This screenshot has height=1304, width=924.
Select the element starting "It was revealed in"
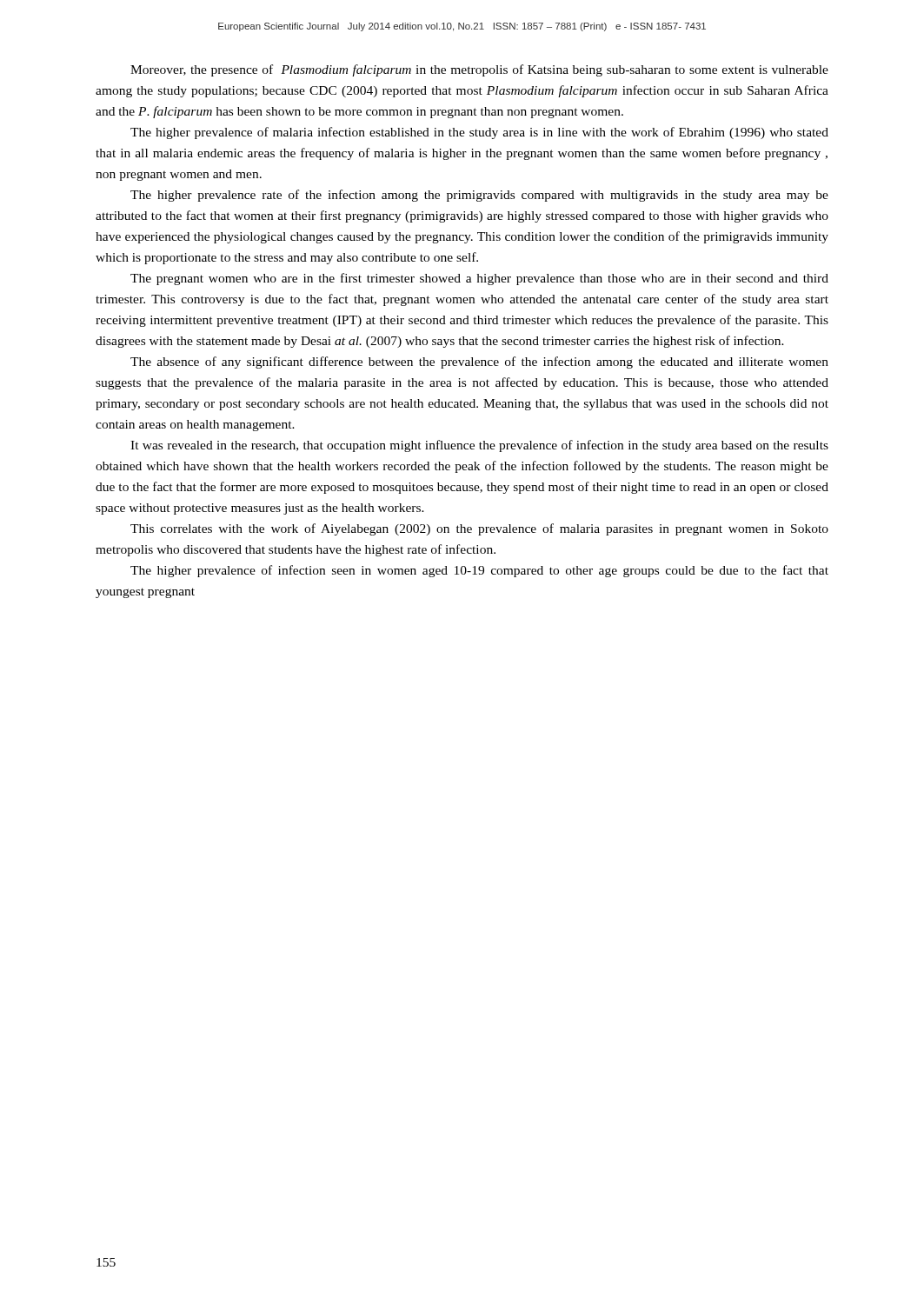462,477
